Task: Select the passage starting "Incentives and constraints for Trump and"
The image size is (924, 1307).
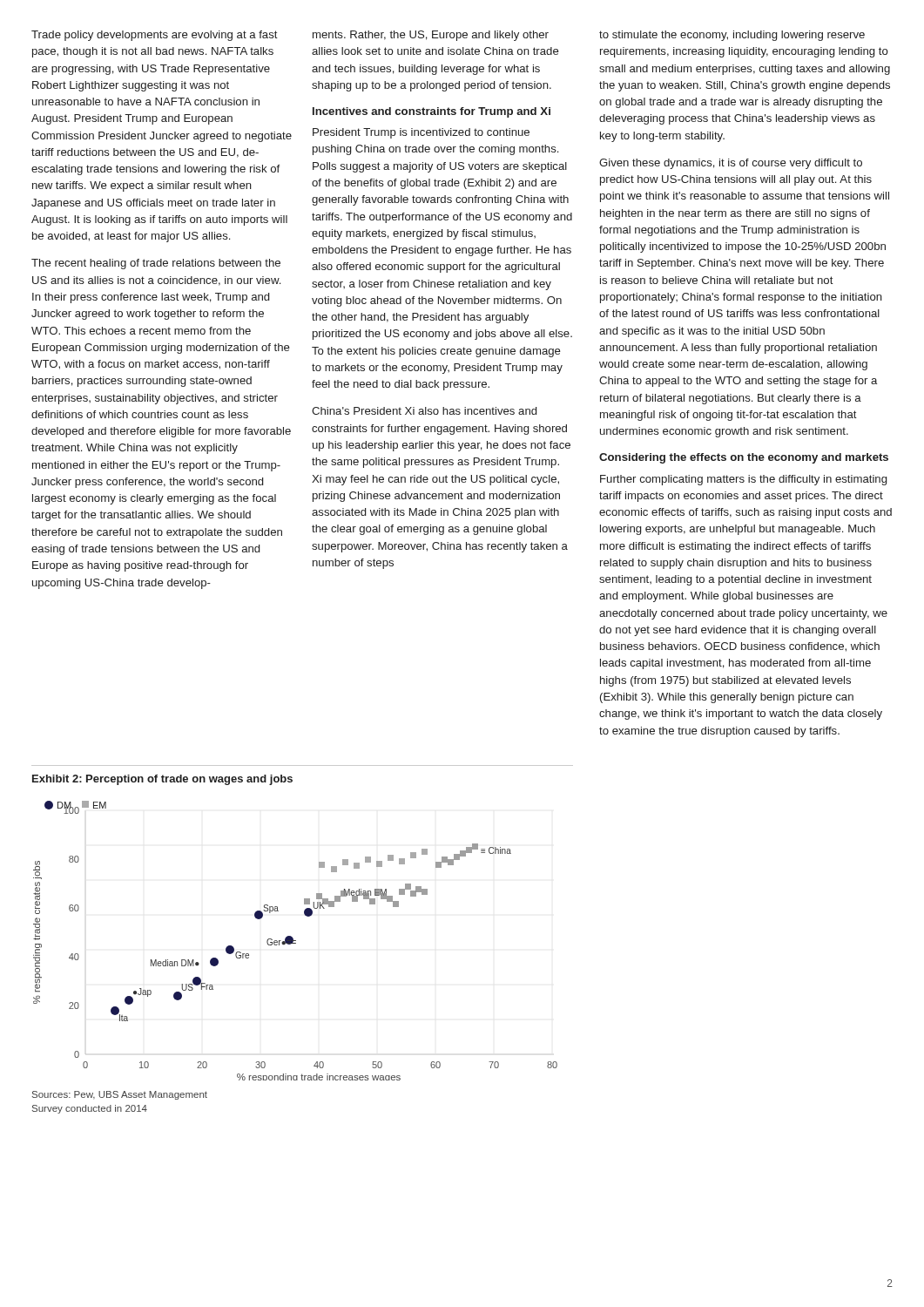Action: tap(431, 111)
